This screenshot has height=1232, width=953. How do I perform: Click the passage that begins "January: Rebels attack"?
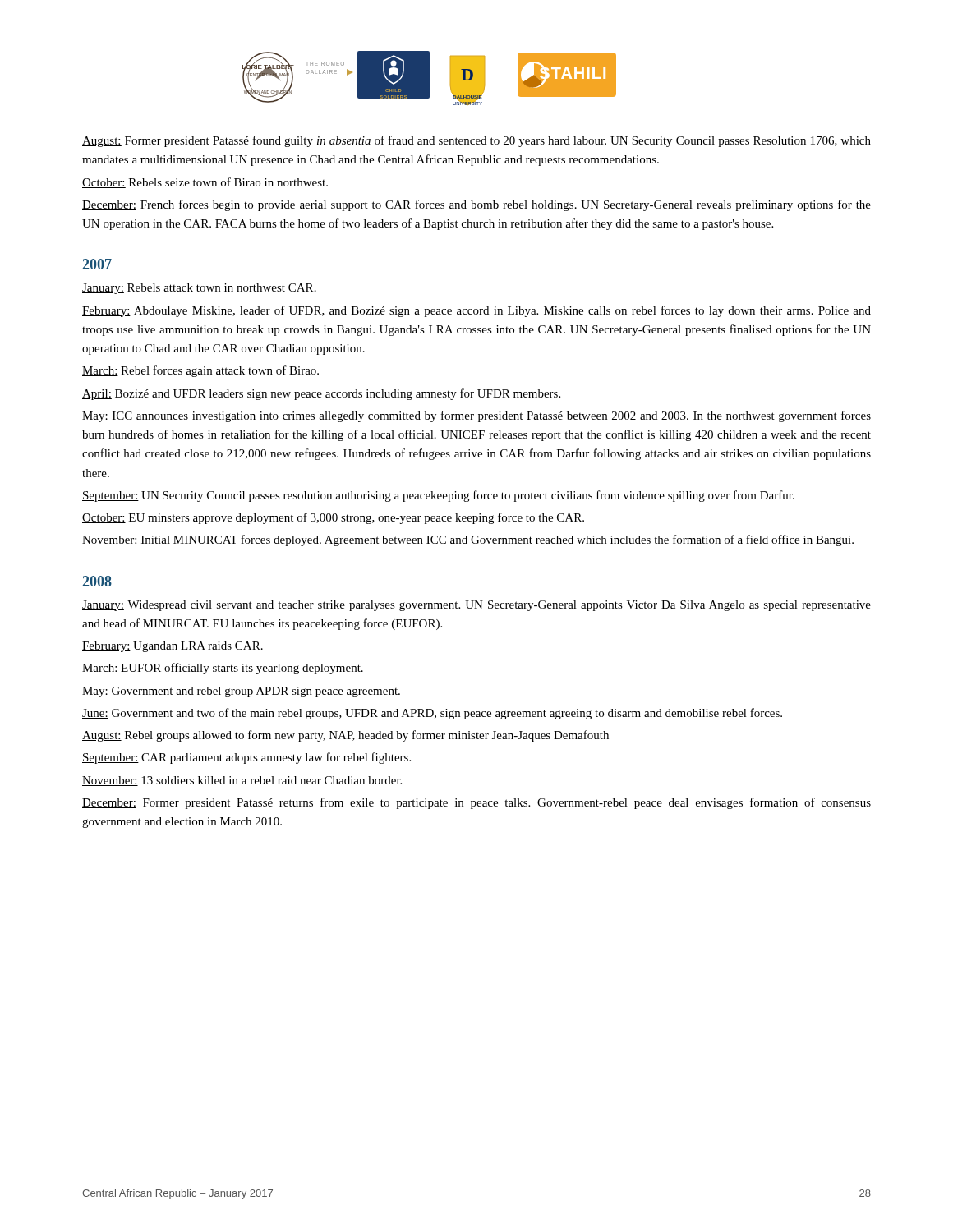point(199,288)
